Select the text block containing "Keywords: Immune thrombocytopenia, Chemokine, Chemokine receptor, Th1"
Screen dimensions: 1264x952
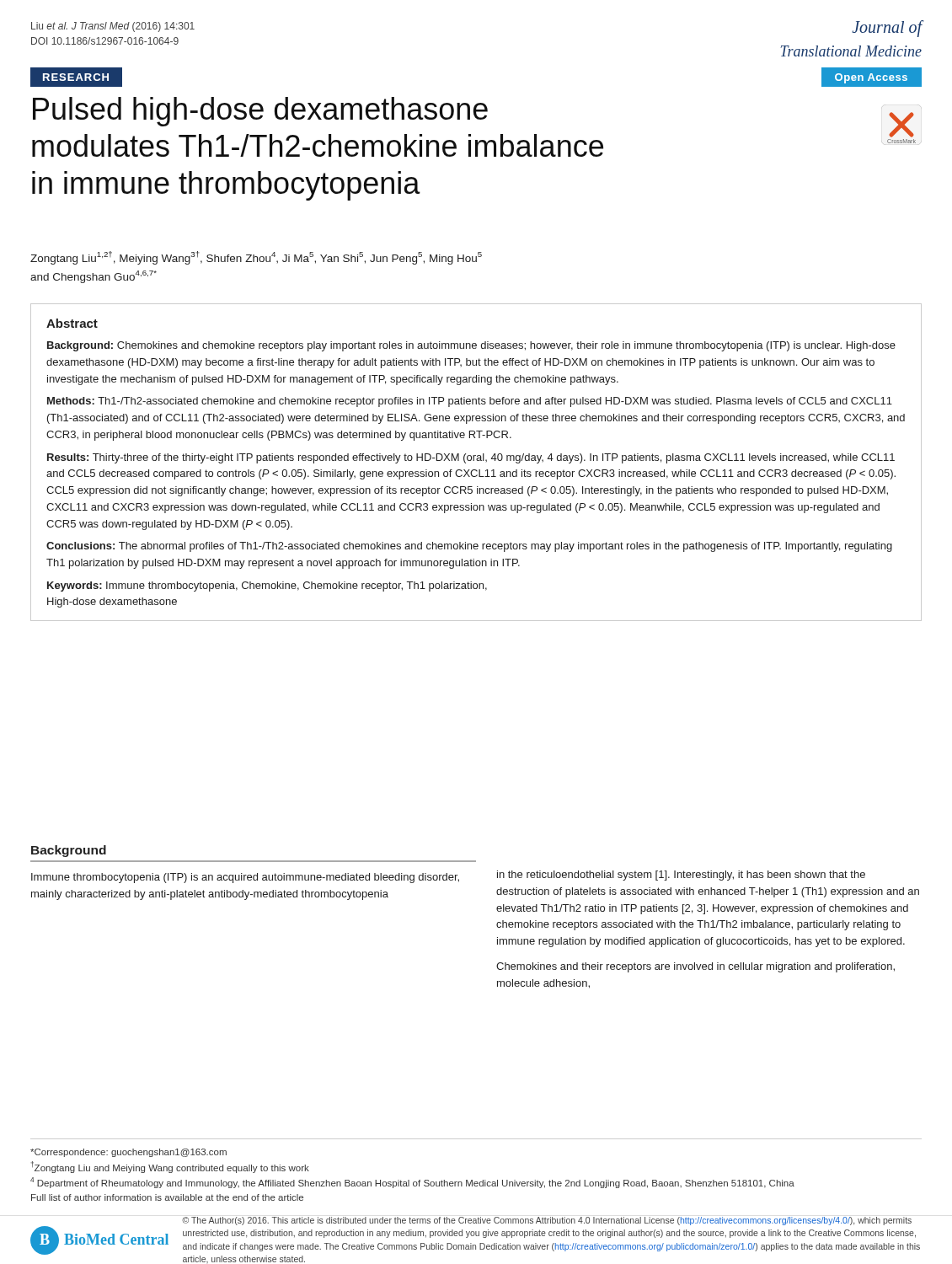pyautogui.click(x=267, y=593)
